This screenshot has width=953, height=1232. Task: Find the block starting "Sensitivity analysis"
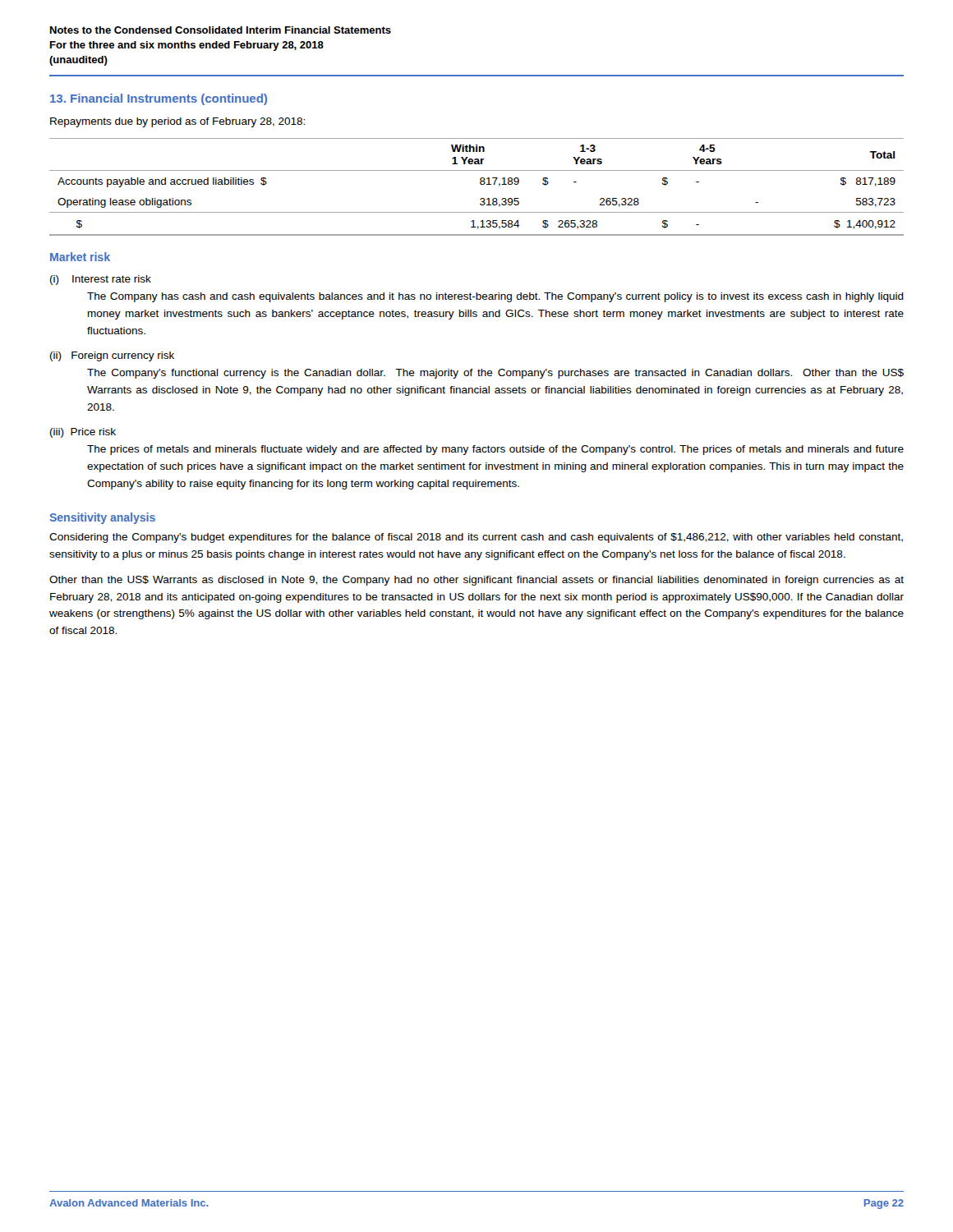click(102, 517)
